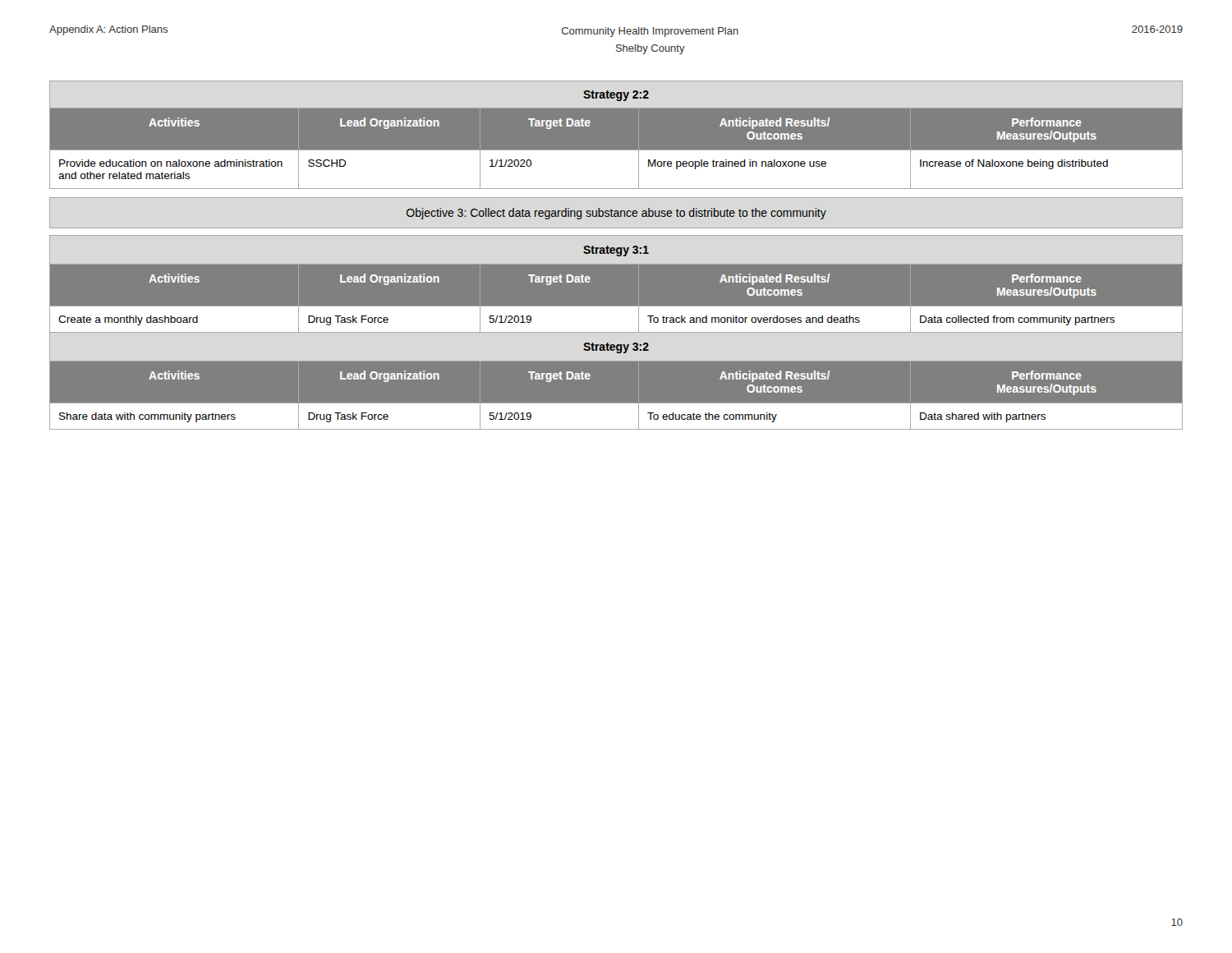Find the table that mentions "Data collected from community partners"
The image size is (1232, 953).
pyautogui.click(x=616, y=332)
